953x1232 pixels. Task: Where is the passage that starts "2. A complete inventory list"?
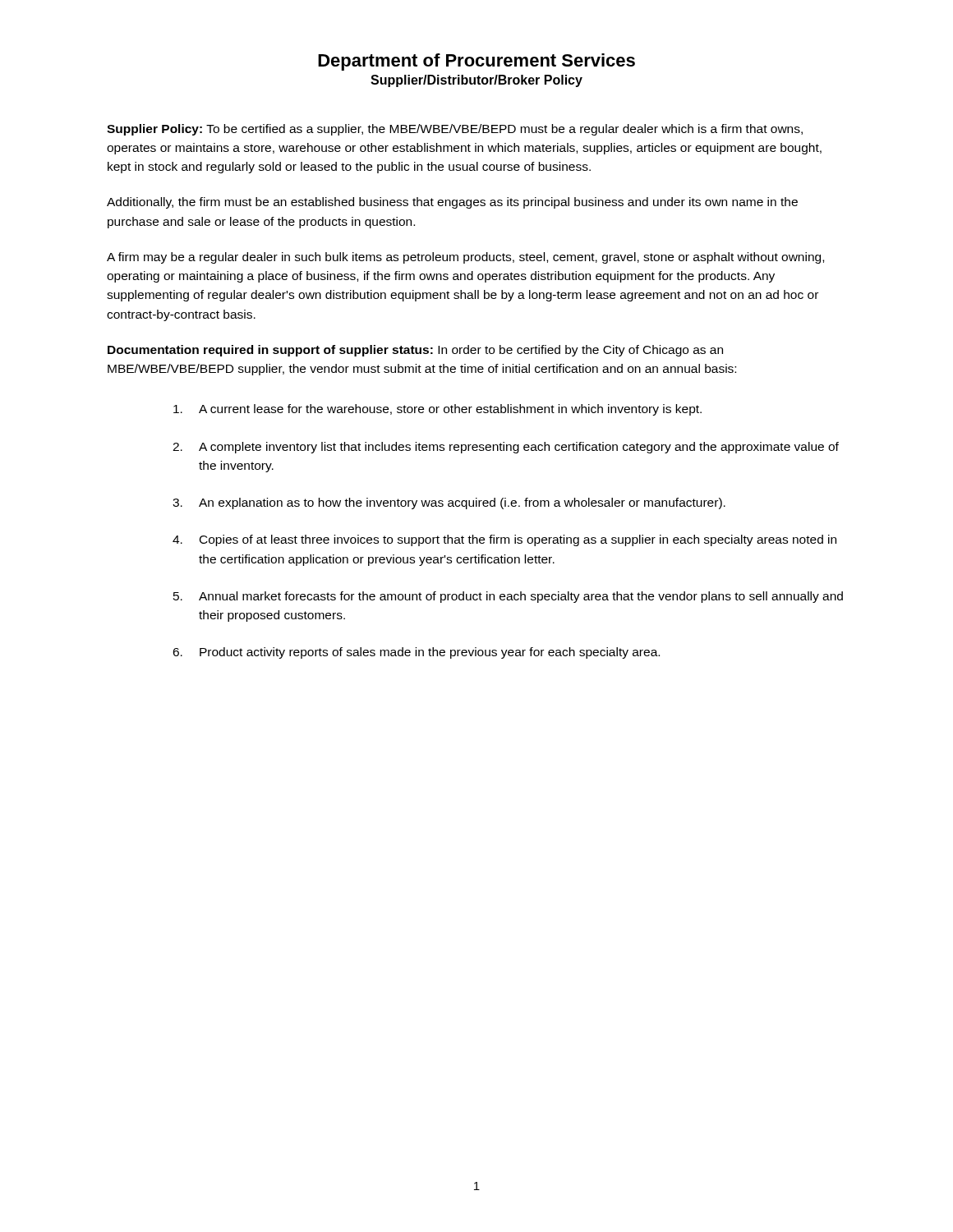point(509,456)
